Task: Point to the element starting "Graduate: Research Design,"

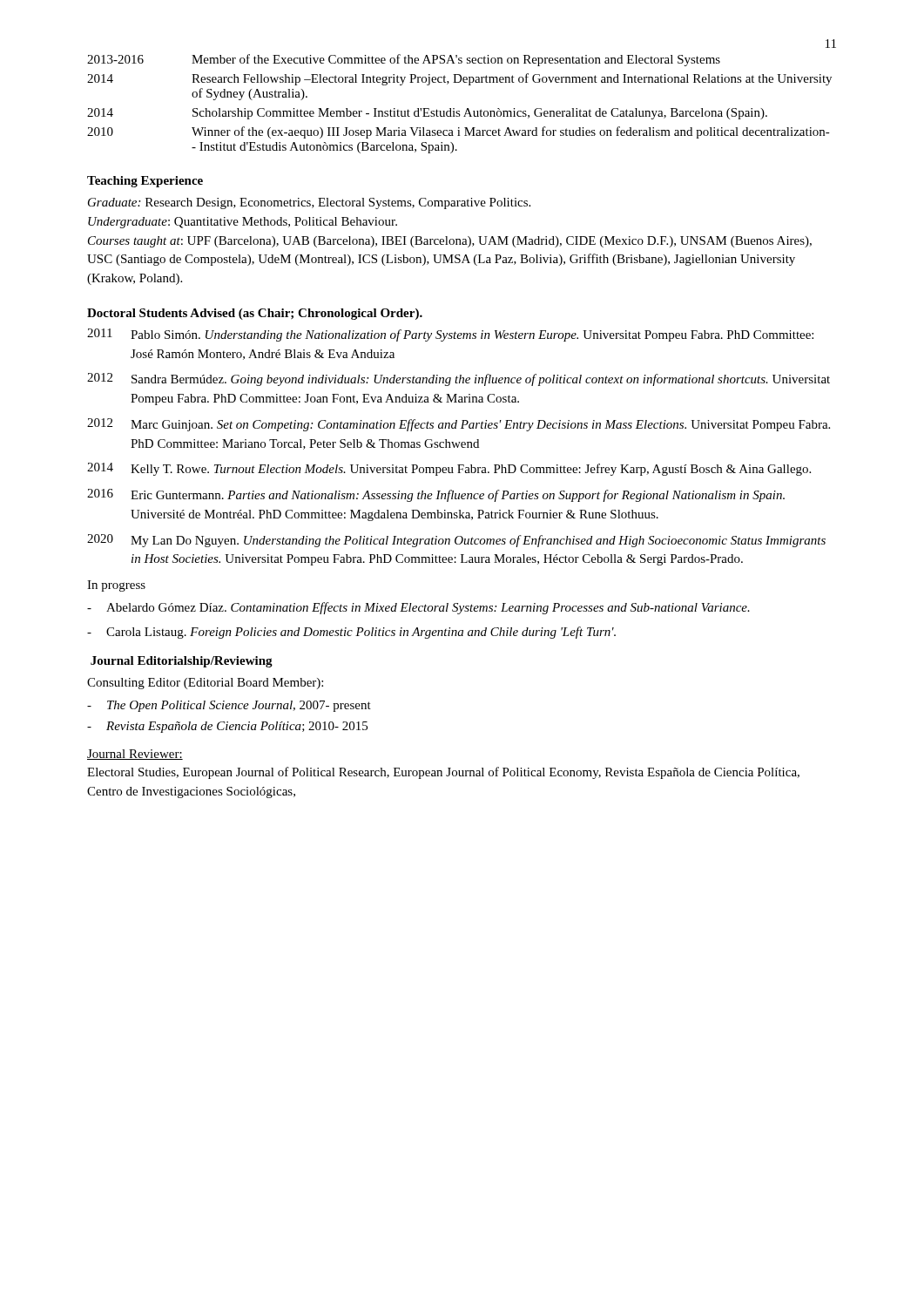Action: [450, 240]
